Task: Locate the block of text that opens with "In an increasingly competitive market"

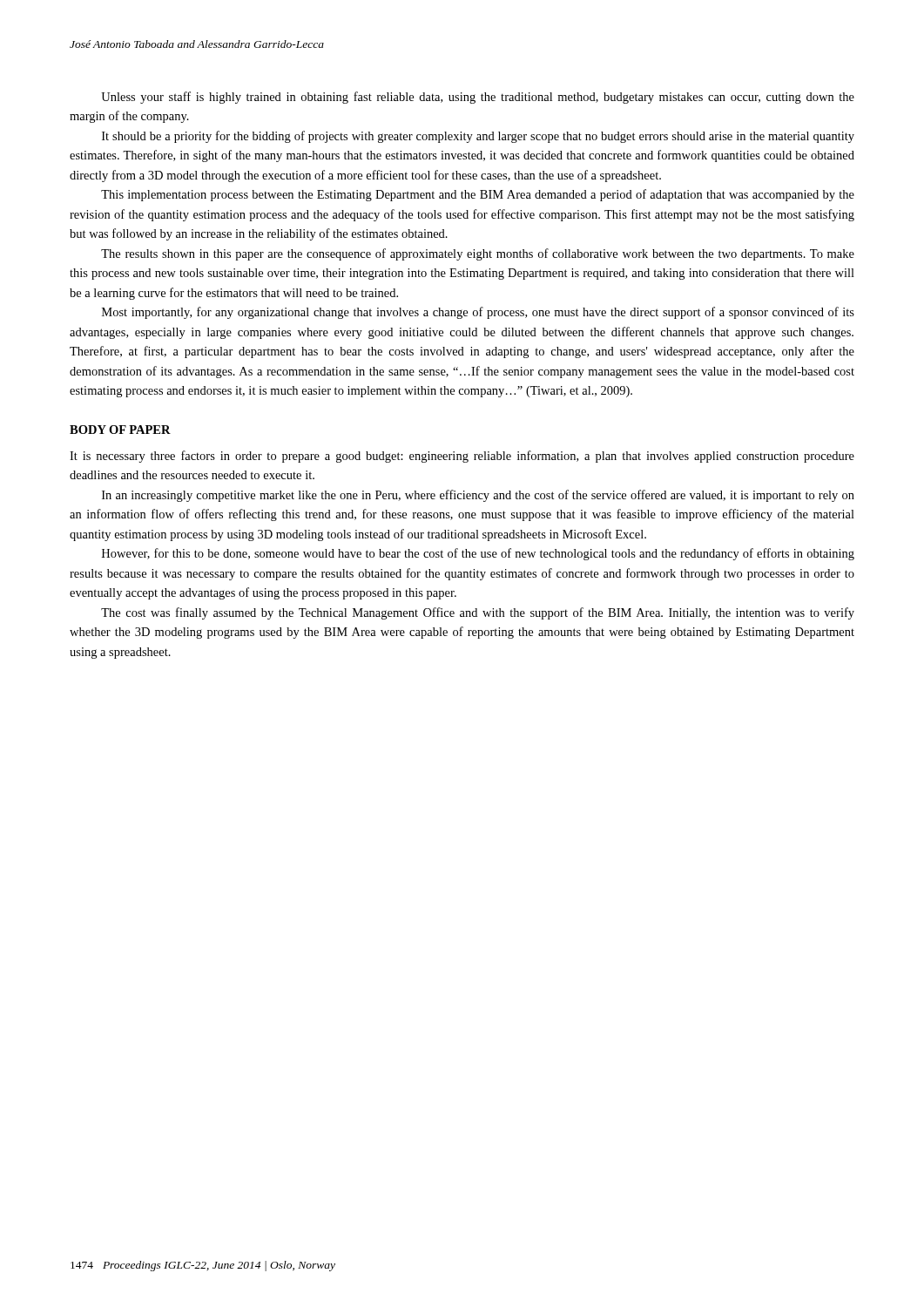Action: (462, 515)
